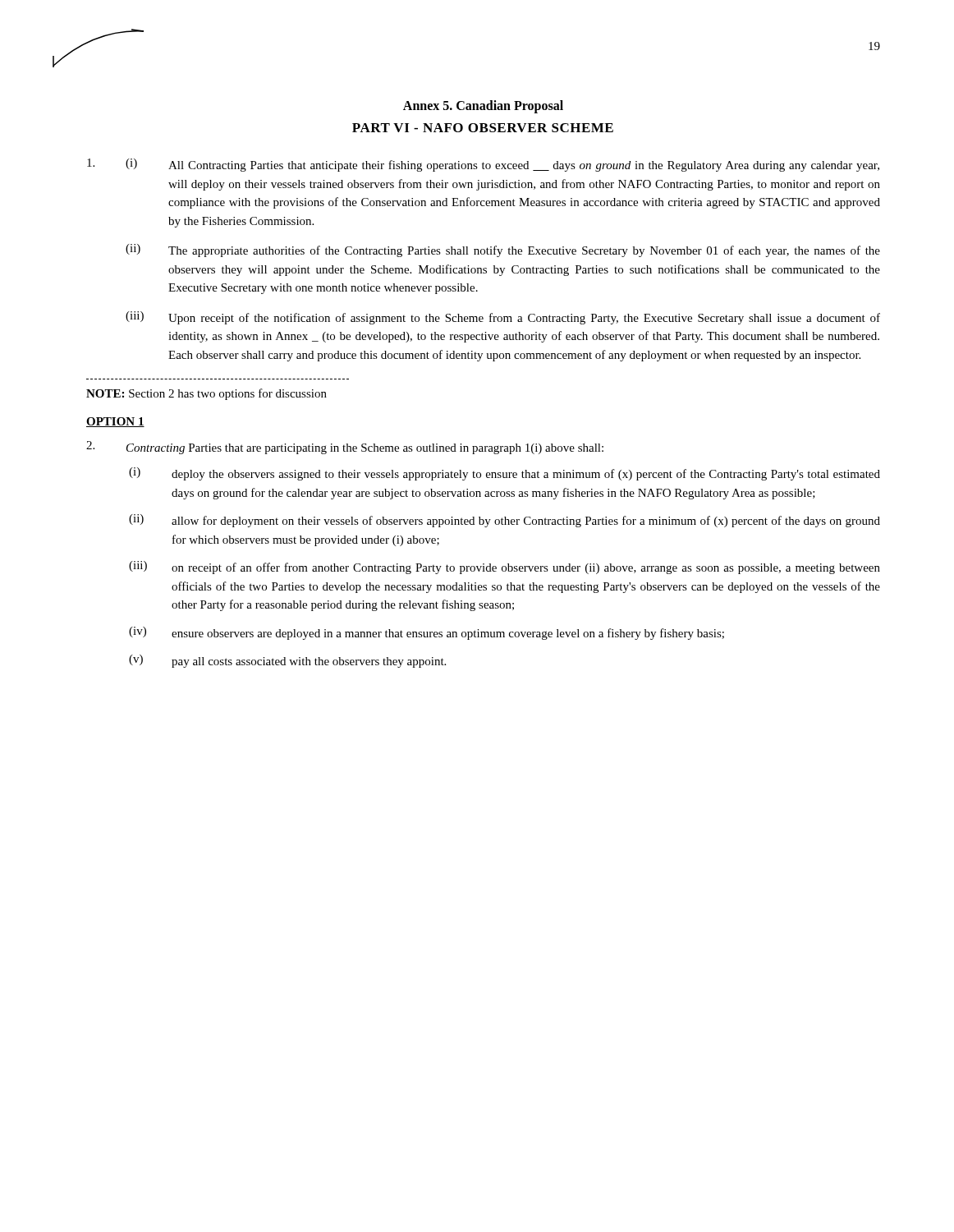The image size is (954, 1232).
Task: Select the passage starting "(iii) on receipt"
Action: tap(504, 586)
